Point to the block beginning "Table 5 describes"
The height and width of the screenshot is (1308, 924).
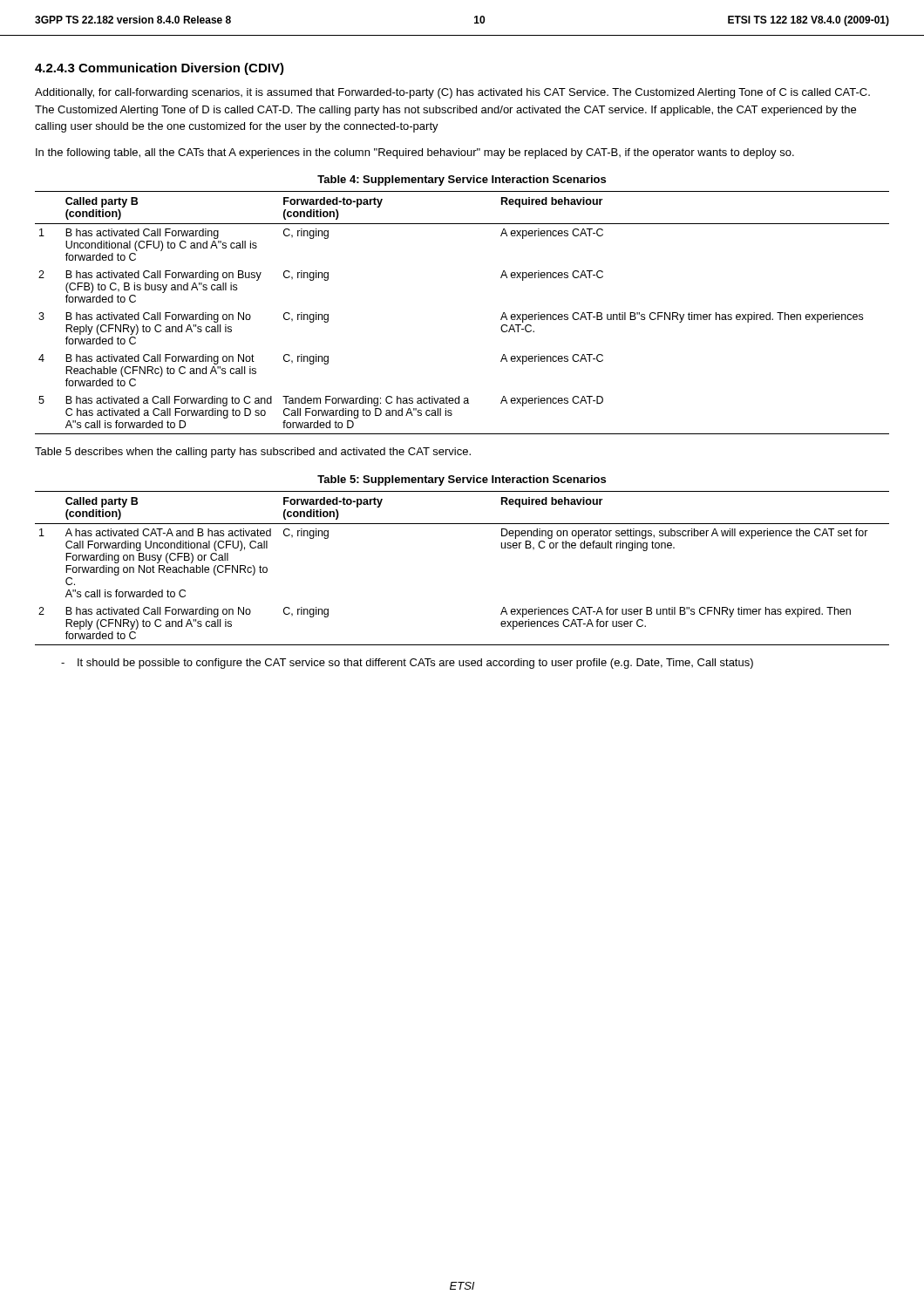[x=253, y=451]
